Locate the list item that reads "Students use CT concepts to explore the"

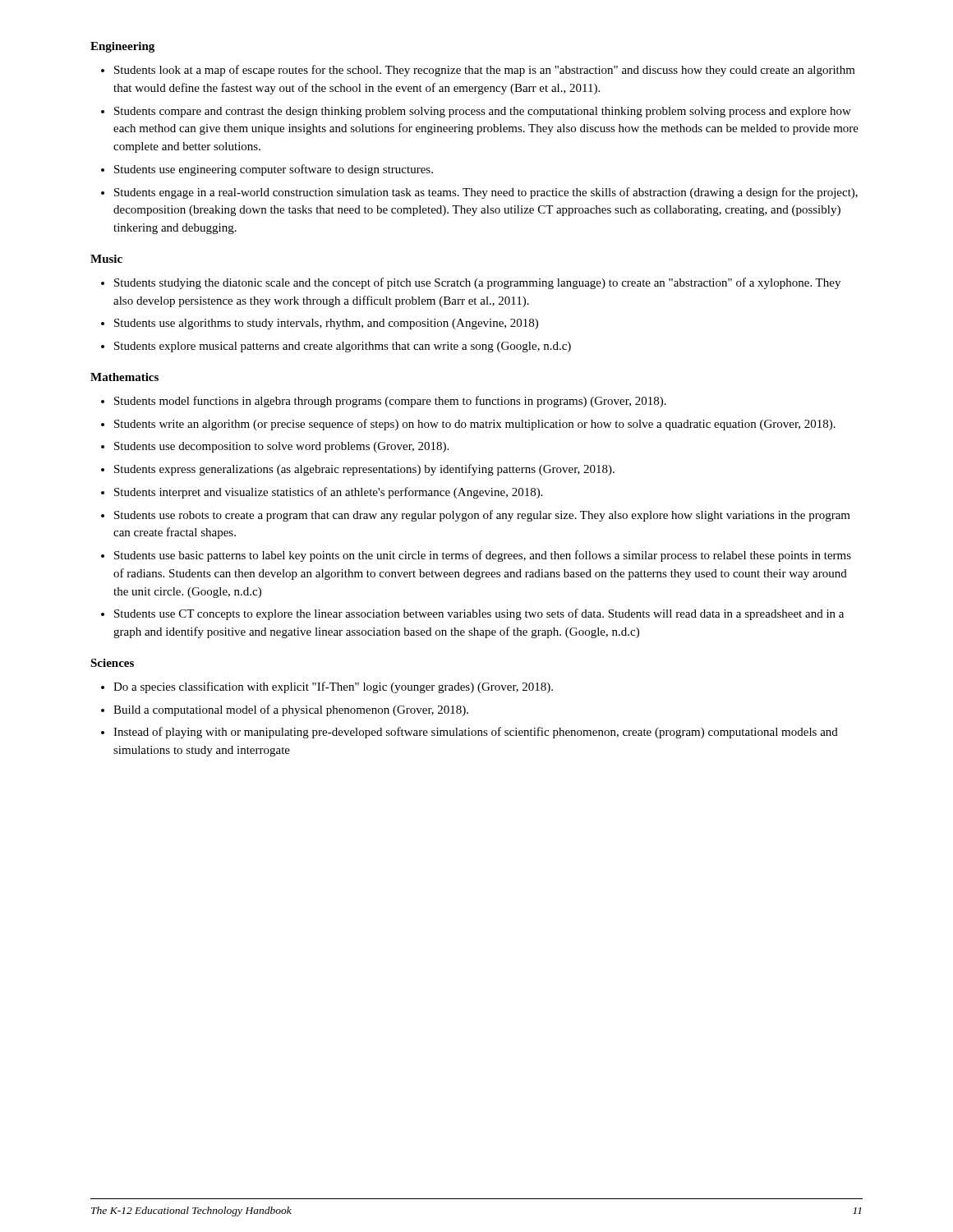[x=488, y=623]
